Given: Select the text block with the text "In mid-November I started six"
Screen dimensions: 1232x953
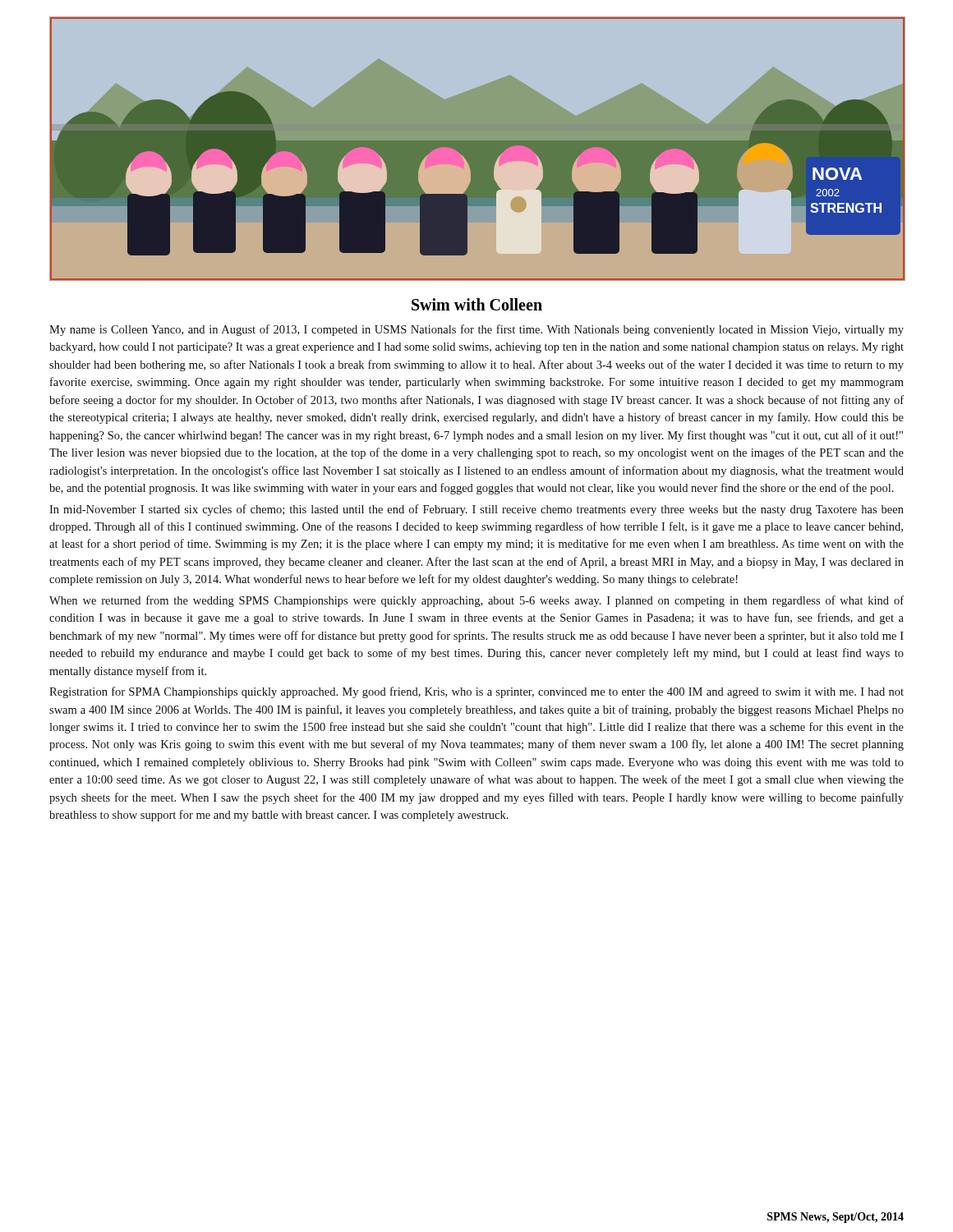Looking at the screenshot, I should pyautogui.click(x=476, y=545).
